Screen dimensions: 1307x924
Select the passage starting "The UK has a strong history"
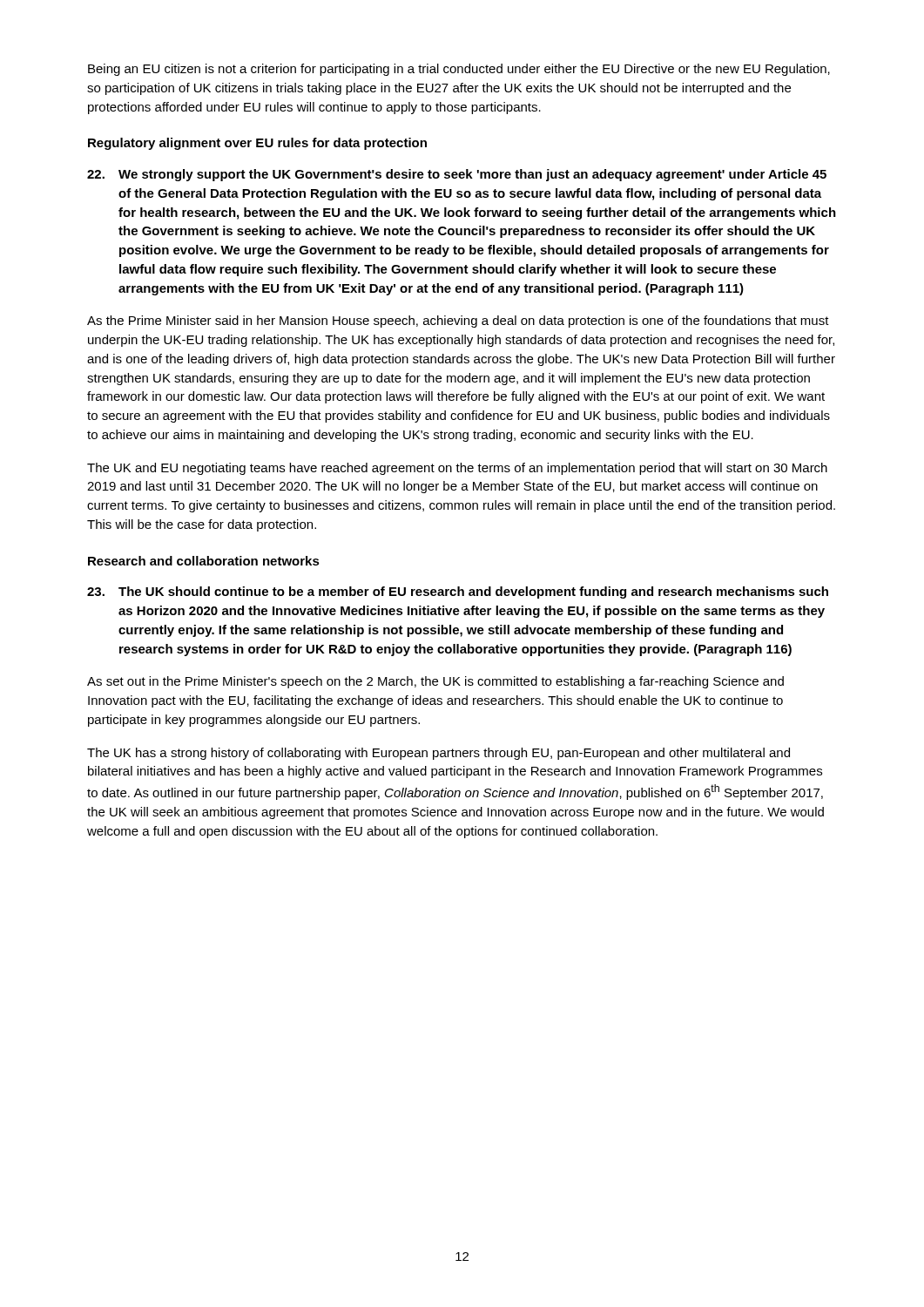coord(456,791)
